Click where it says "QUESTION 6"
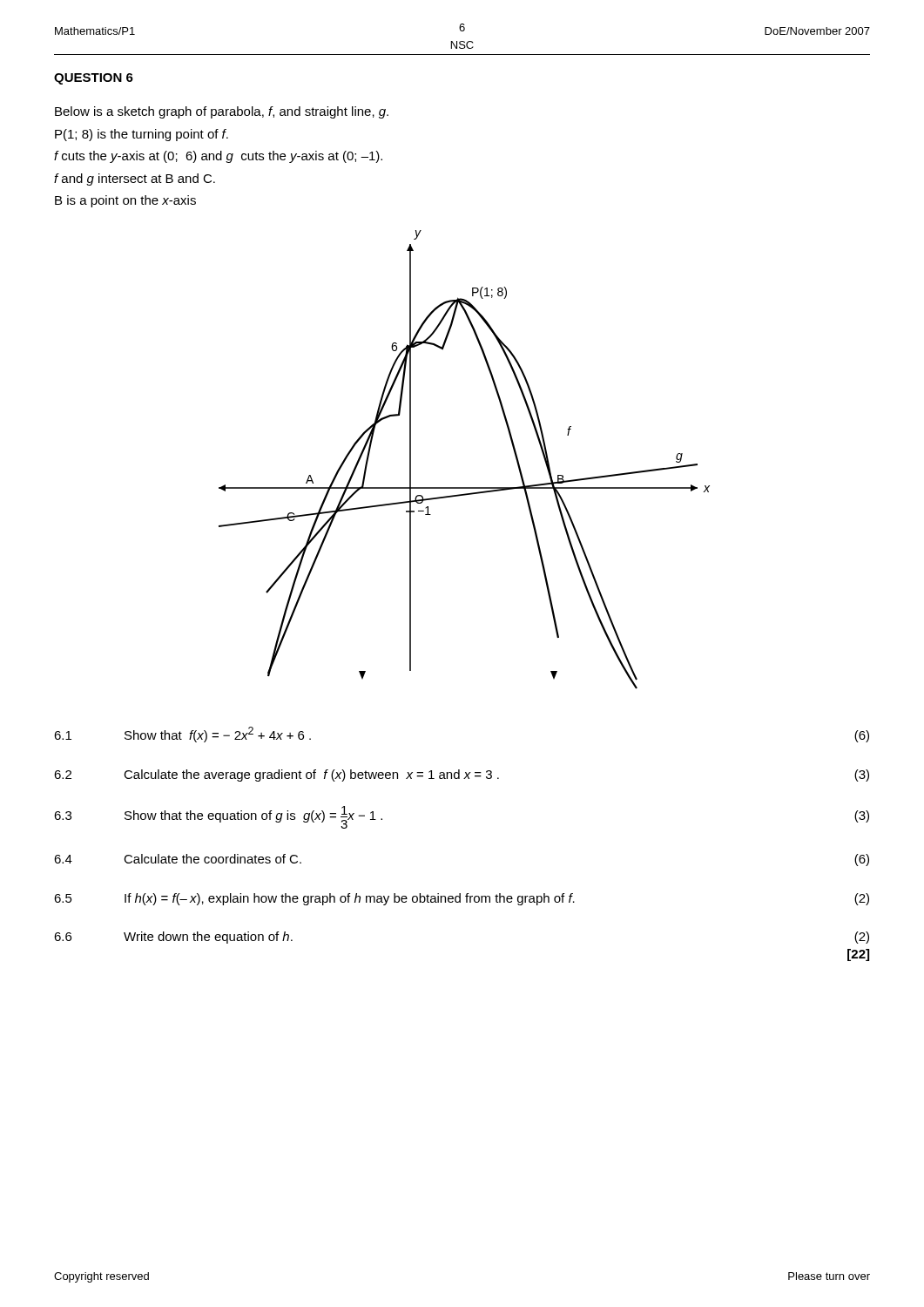The width and height of the screenshot is (924, 1307). tap(94, 77)
